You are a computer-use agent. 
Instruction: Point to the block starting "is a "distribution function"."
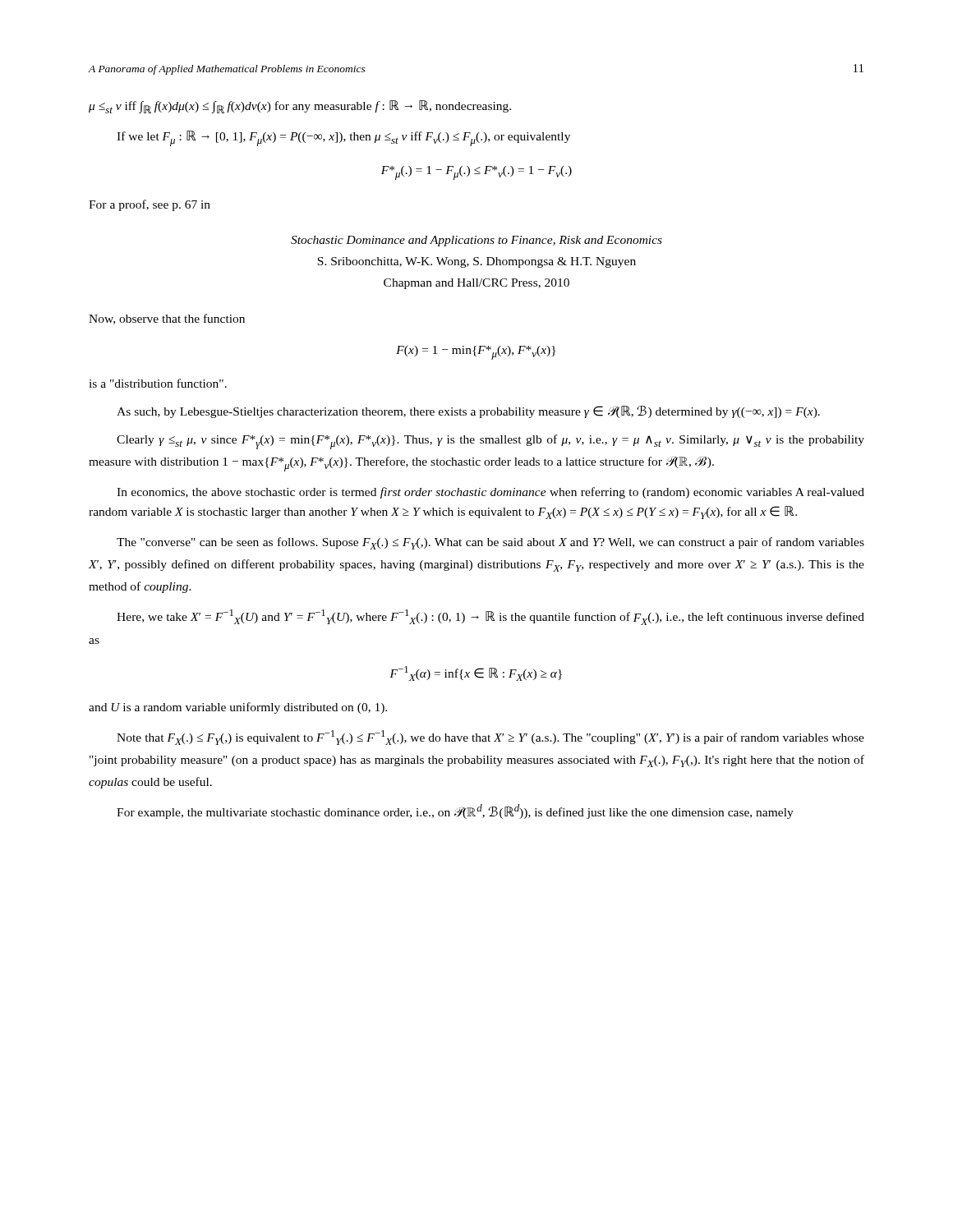tap(158, 383)
